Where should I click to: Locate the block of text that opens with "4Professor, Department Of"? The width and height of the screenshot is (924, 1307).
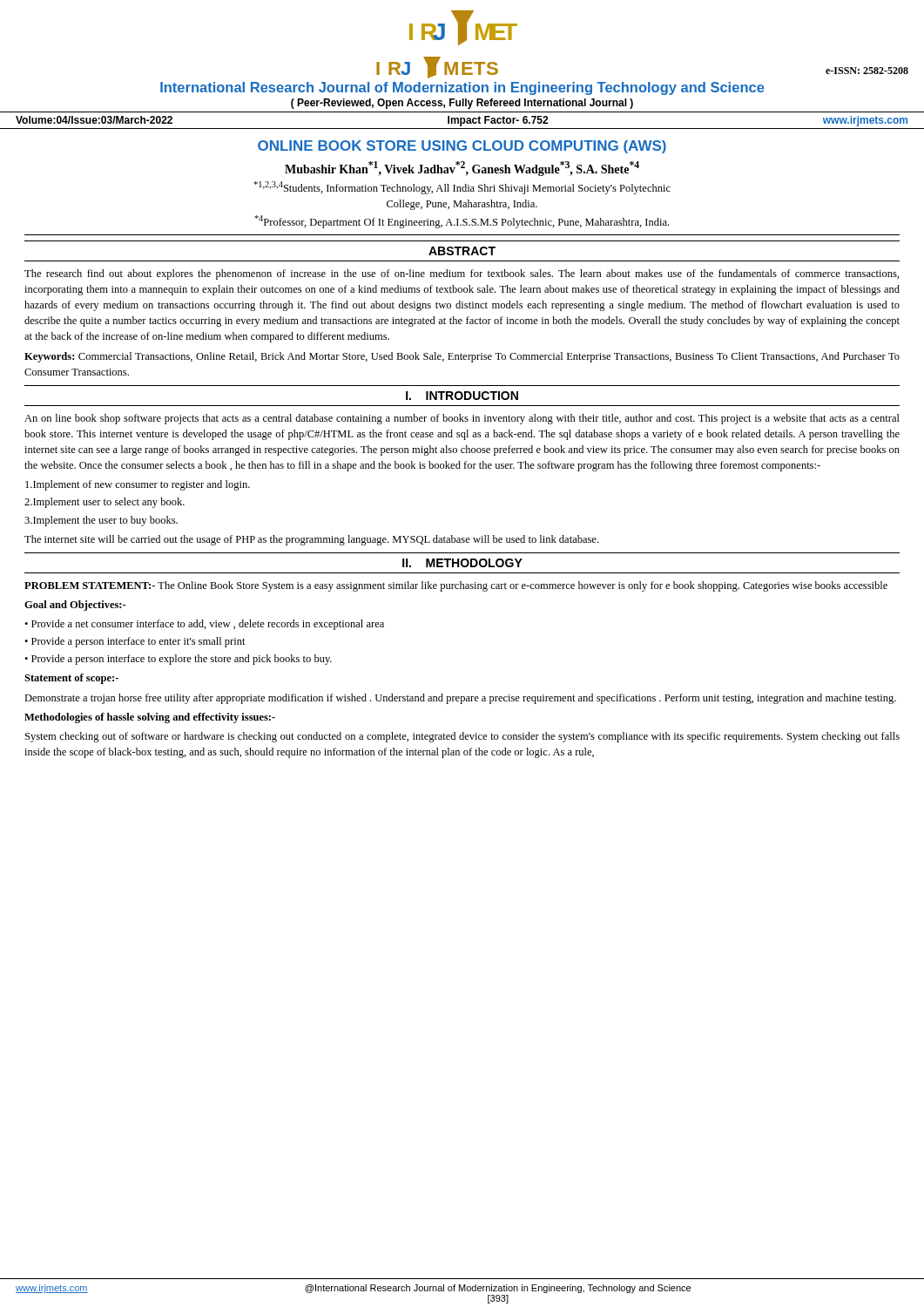pos(462,221)
